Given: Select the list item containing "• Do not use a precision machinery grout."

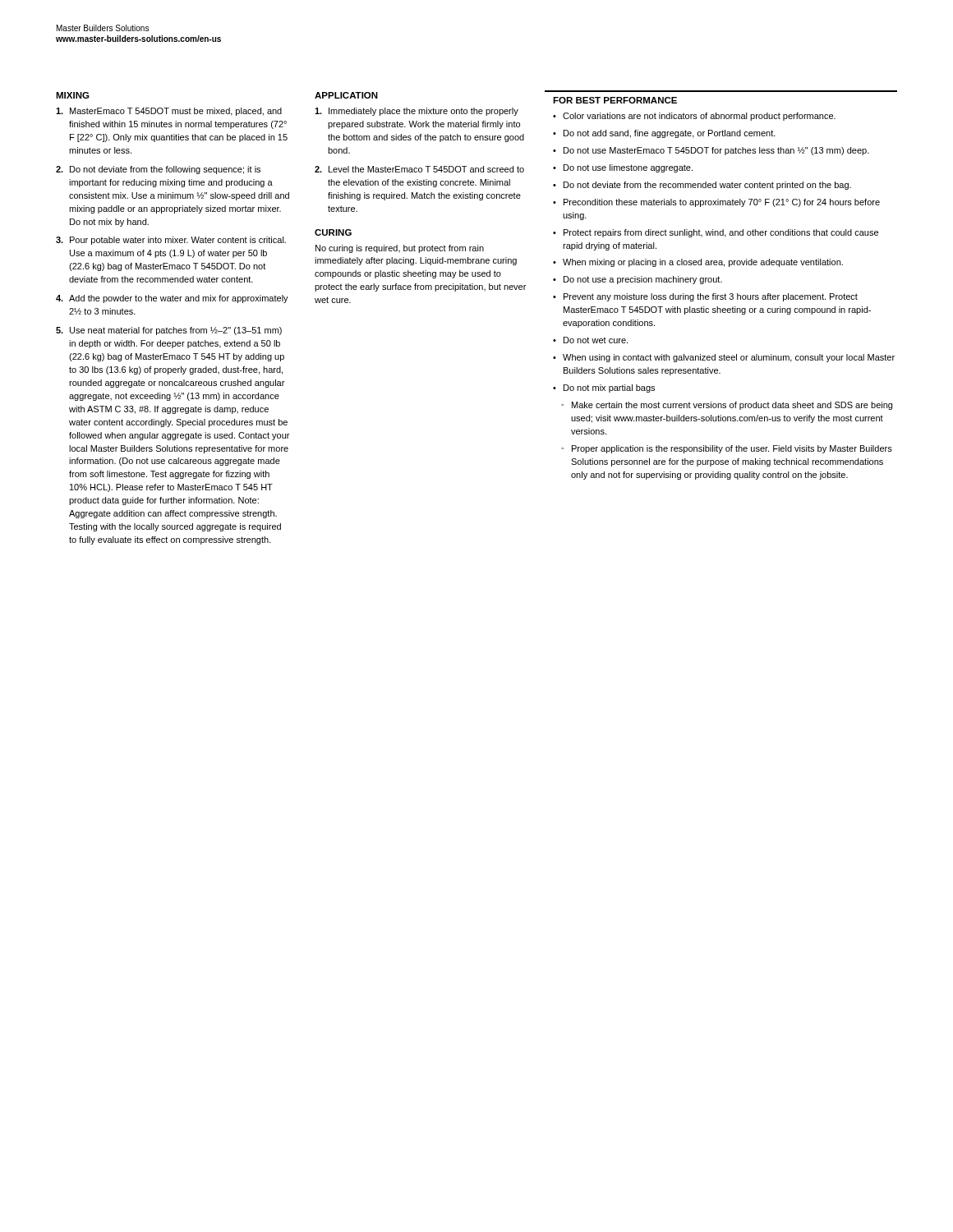Looking at the screenshot, I should click(725, 280).
